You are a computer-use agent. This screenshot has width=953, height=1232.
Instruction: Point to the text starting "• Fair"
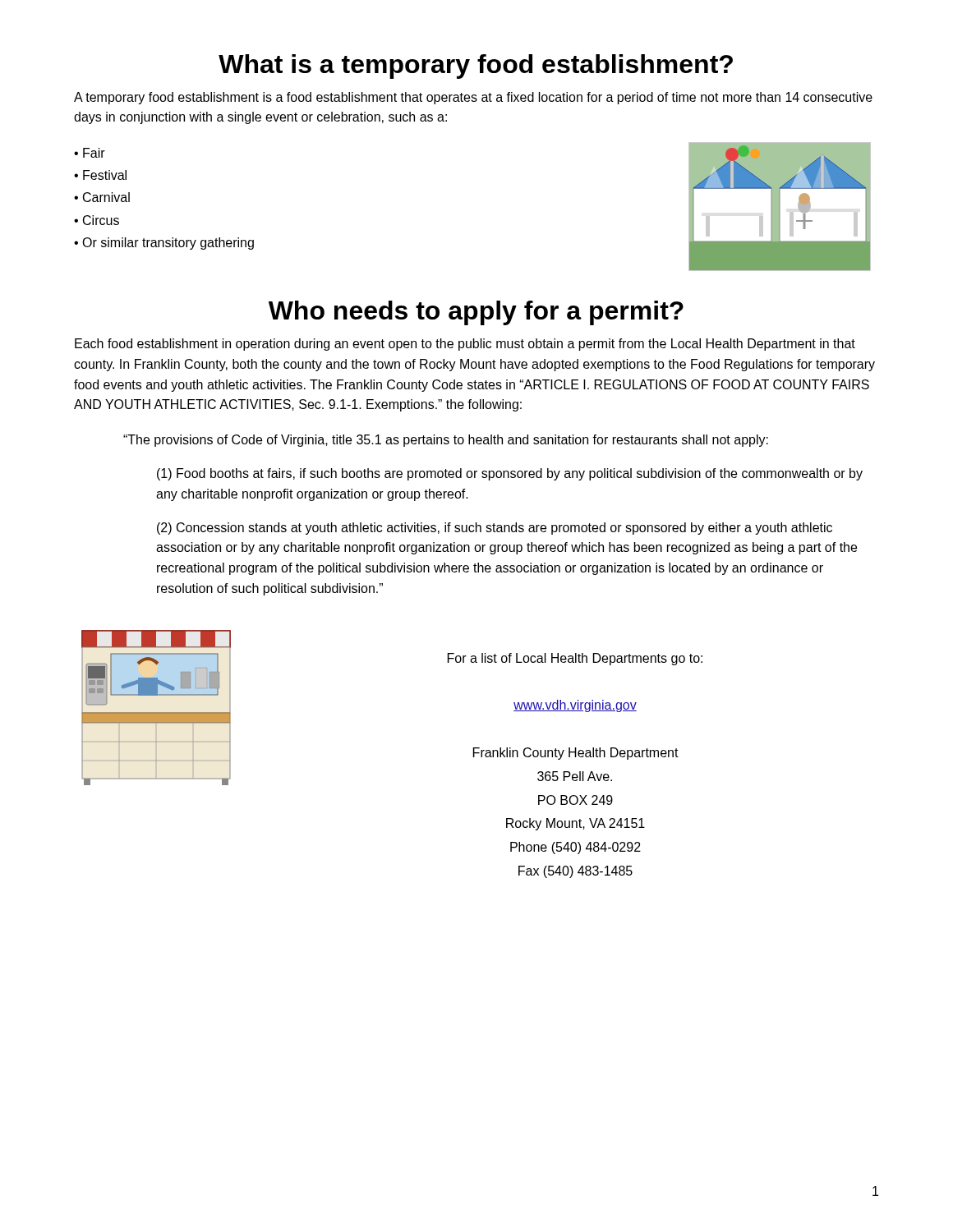point(89,153)
